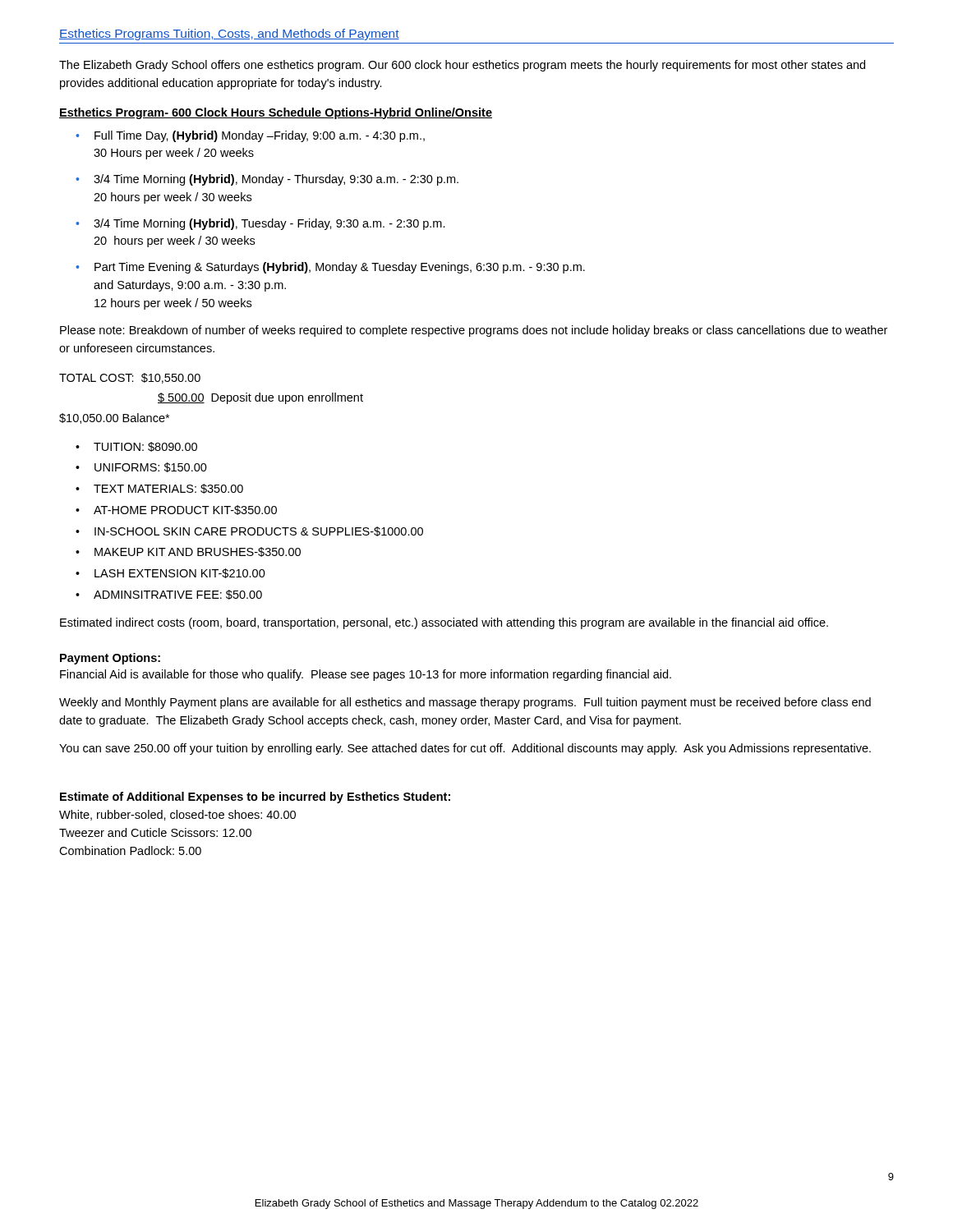Where is the title that starts "Esthetics Programs Tuition, Costs, and"?
953x1232 pixels.
(476, 35)
